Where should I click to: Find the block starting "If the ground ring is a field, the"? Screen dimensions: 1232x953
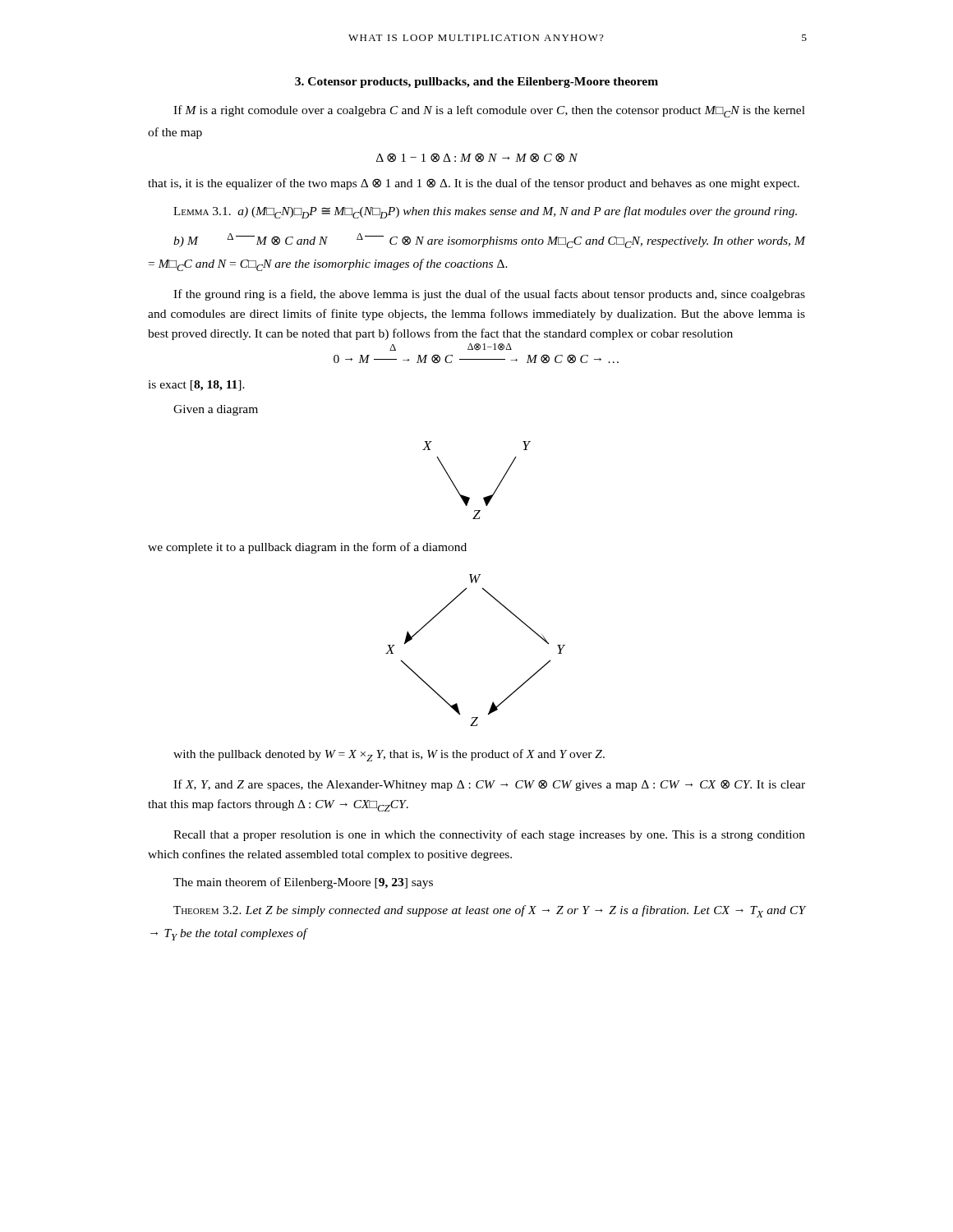476,313
